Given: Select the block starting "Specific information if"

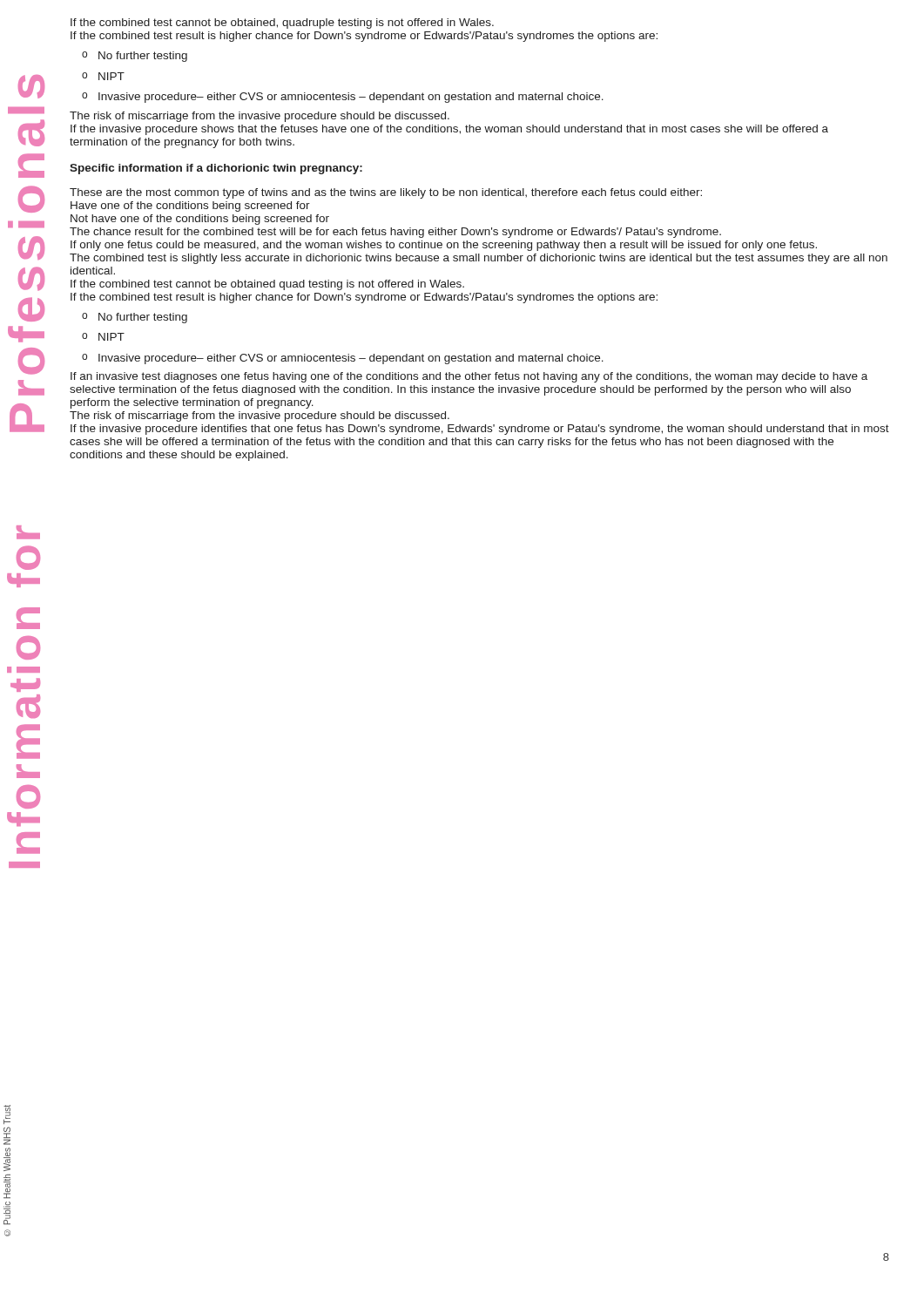Looking at the screenshot, I should (x=216, y=167).
